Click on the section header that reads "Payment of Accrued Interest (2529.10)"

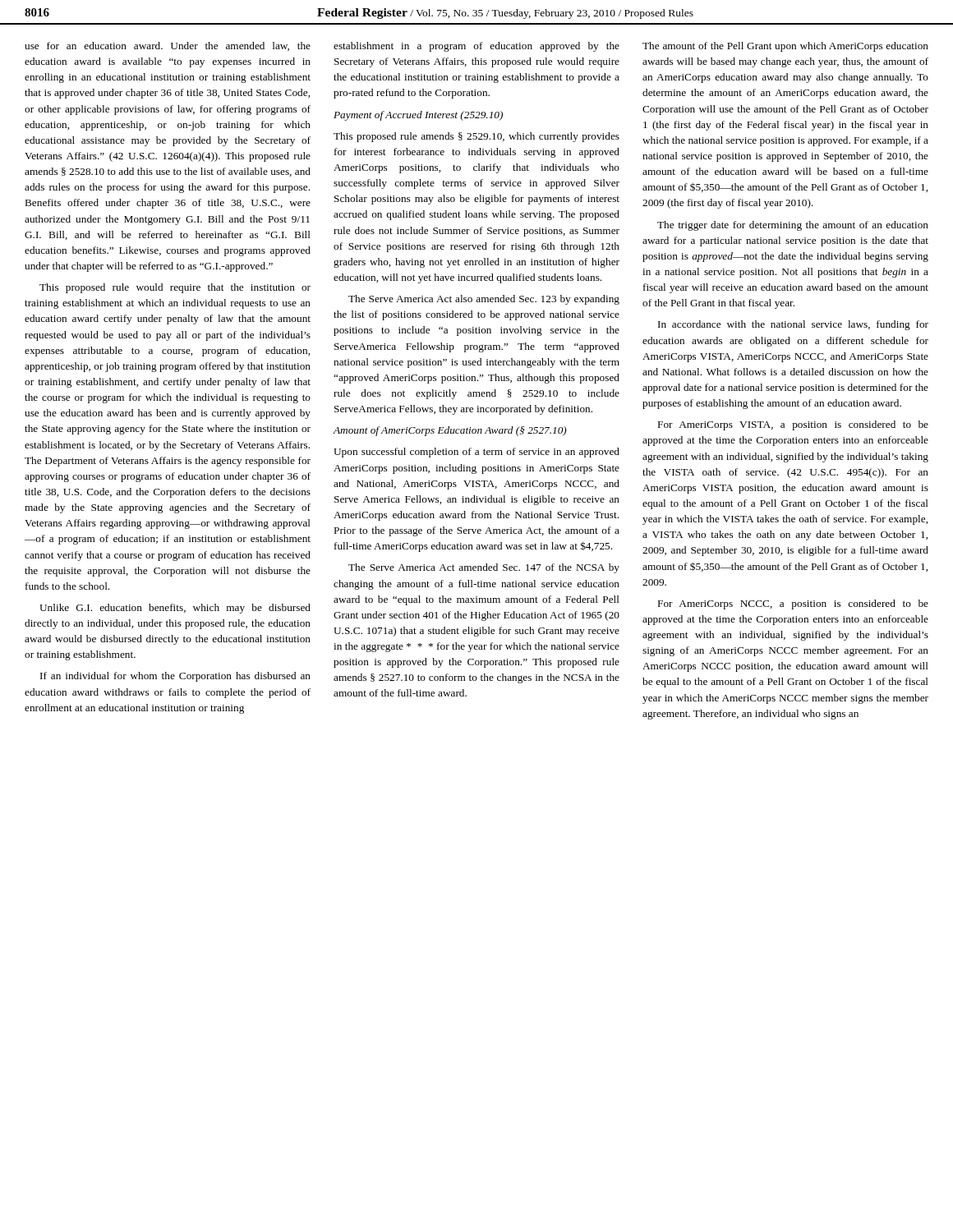tap(476, 114)
